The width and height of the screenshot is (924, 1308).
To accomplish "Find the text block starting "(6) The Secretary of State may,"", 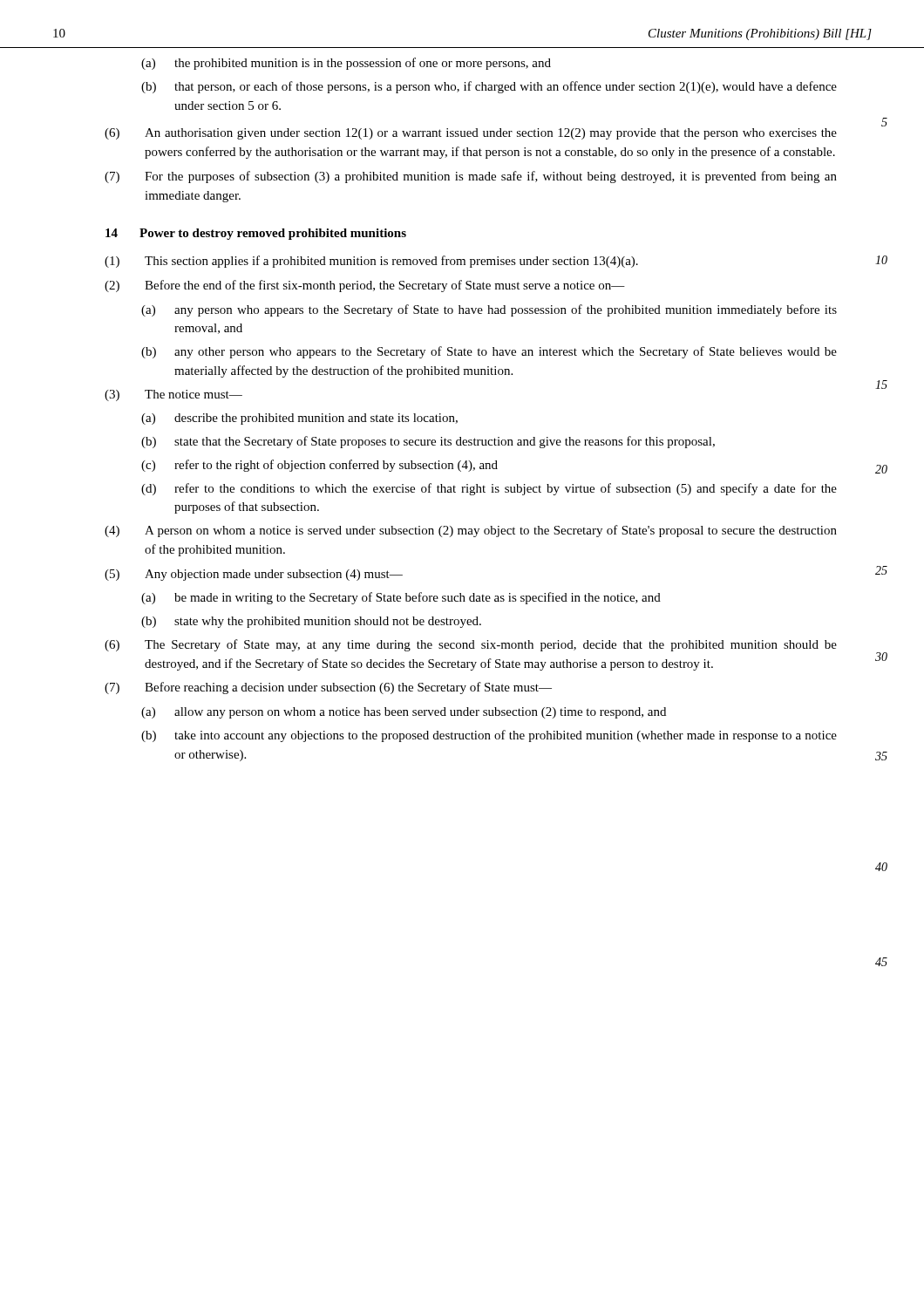I will 471,654.
